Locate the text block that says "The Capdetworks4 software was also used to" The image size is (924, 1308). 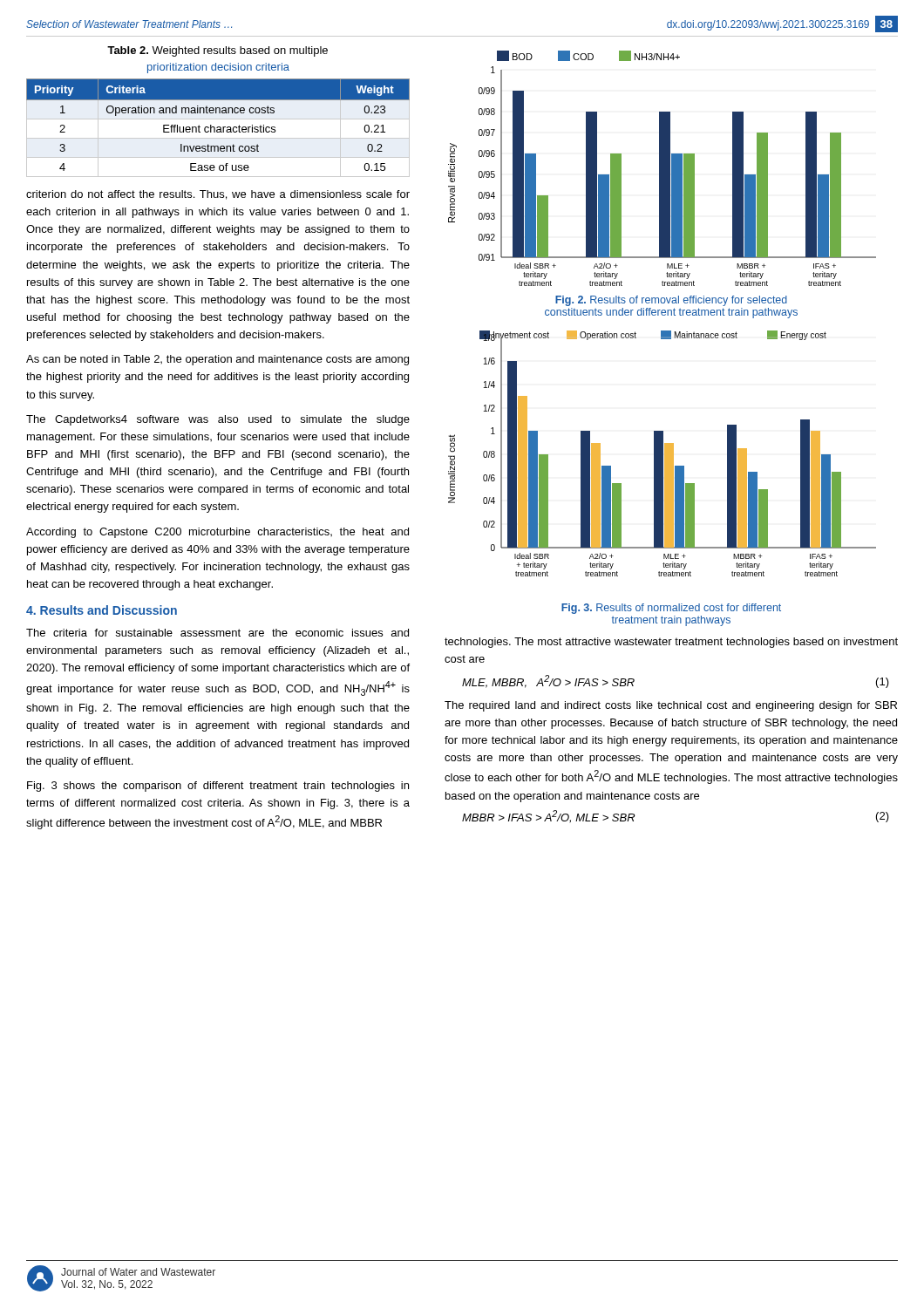(x=218, y=463)
